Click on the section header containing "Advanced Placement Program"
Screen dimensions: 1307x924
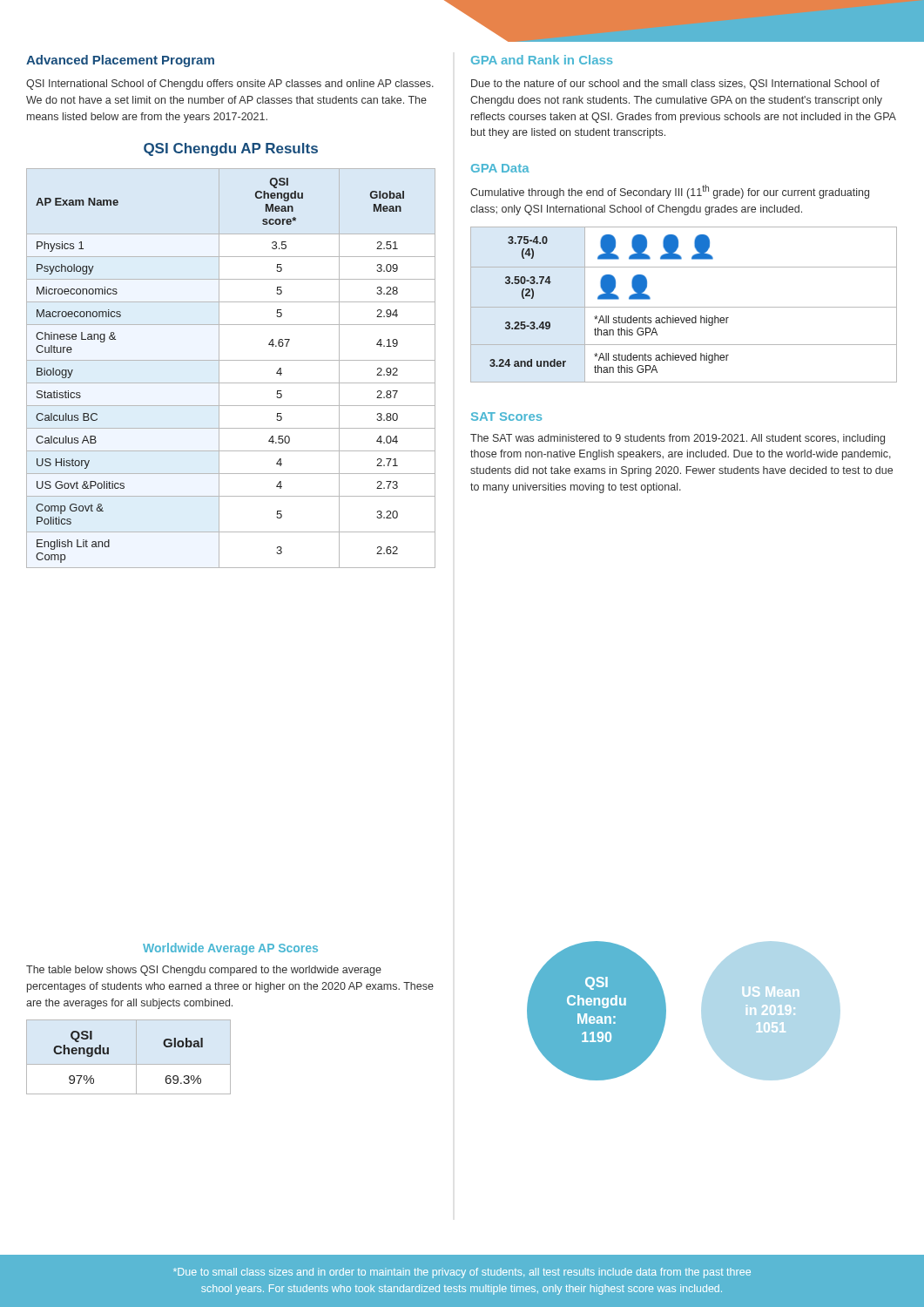click(121, 60)
